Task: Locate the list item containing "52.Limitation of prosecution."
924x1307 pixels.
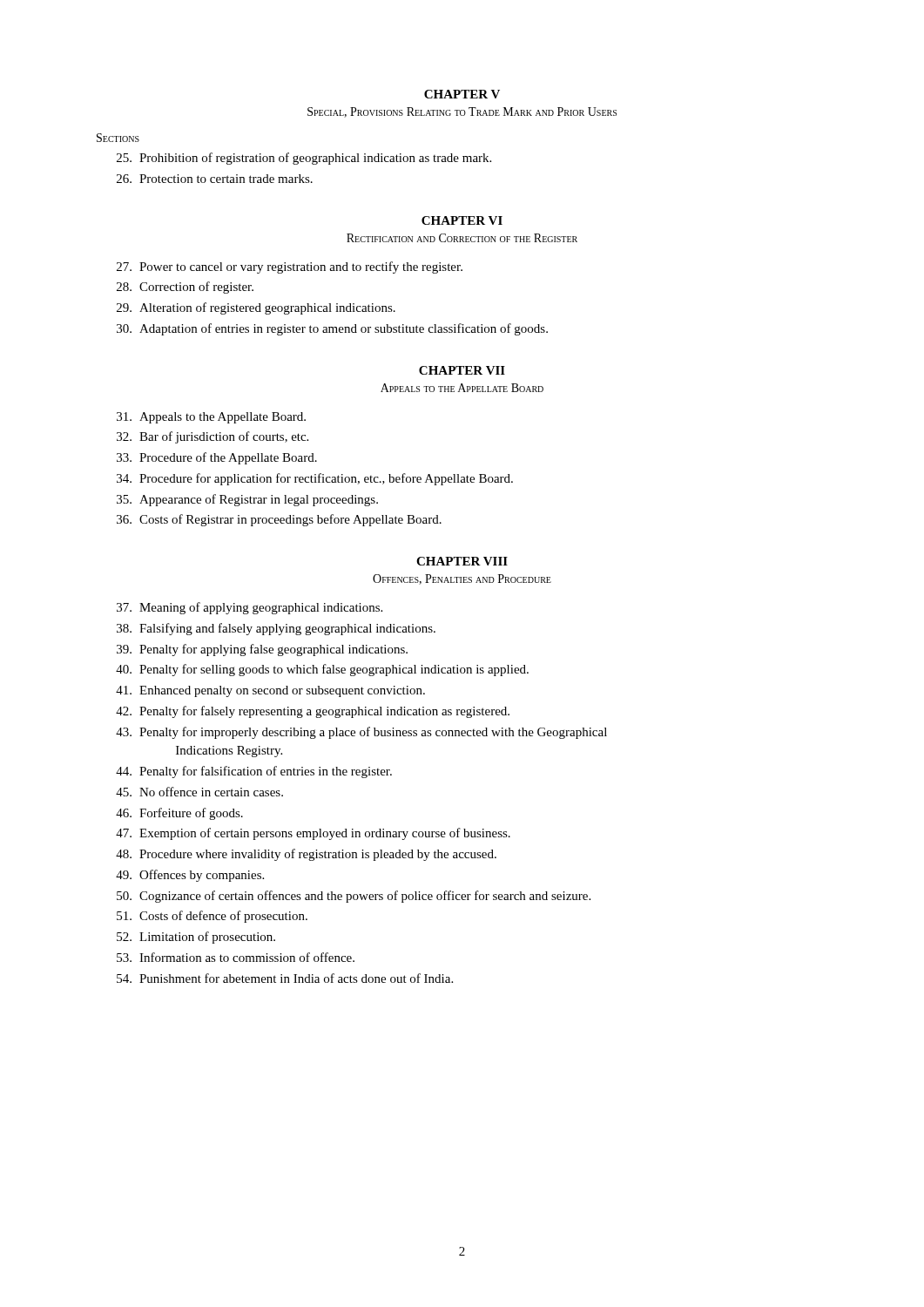Action: 196,938
